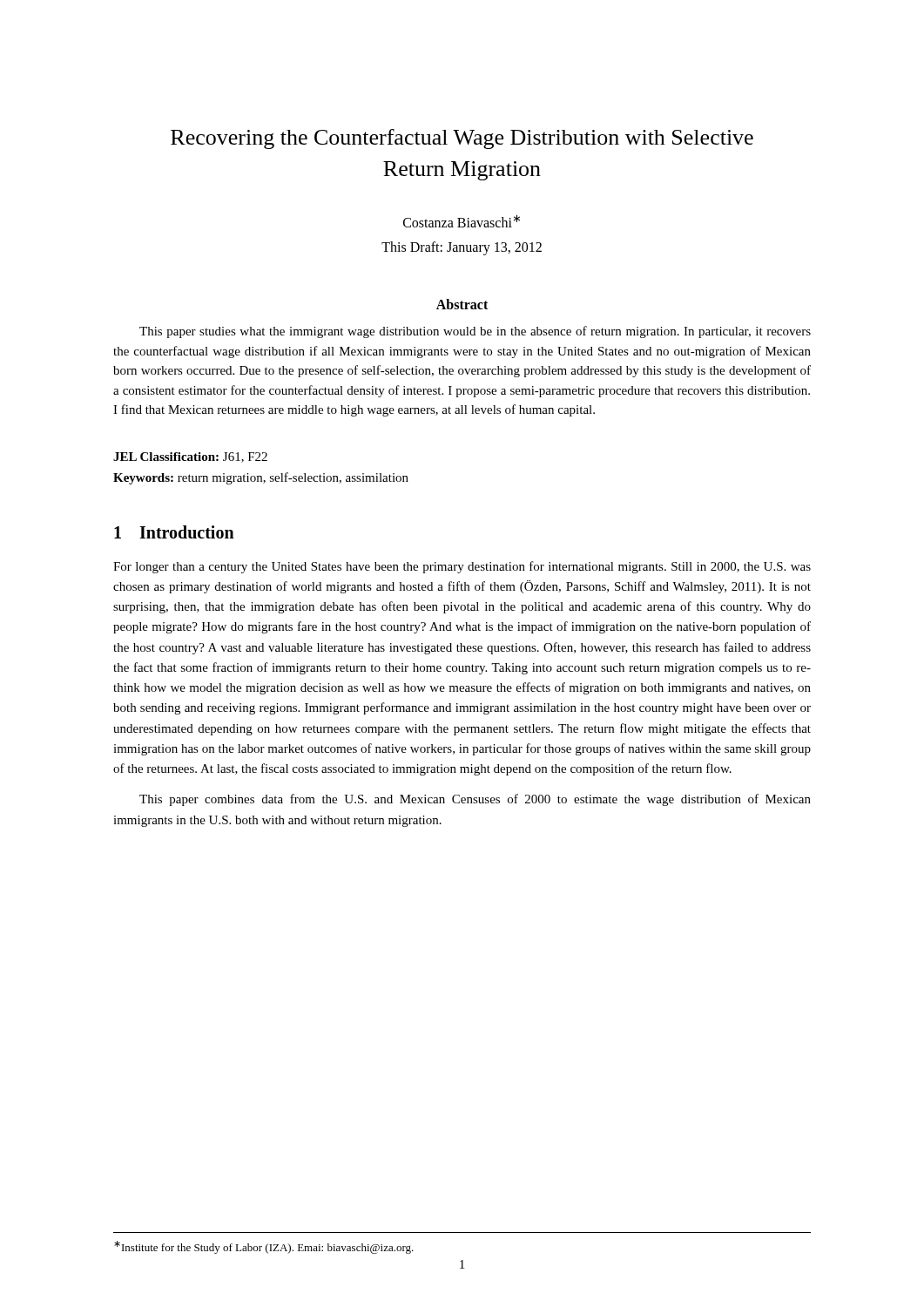Find "1 Introduction" on this page
Viewport: 924px width, 1307px height.
click(174, 532)
